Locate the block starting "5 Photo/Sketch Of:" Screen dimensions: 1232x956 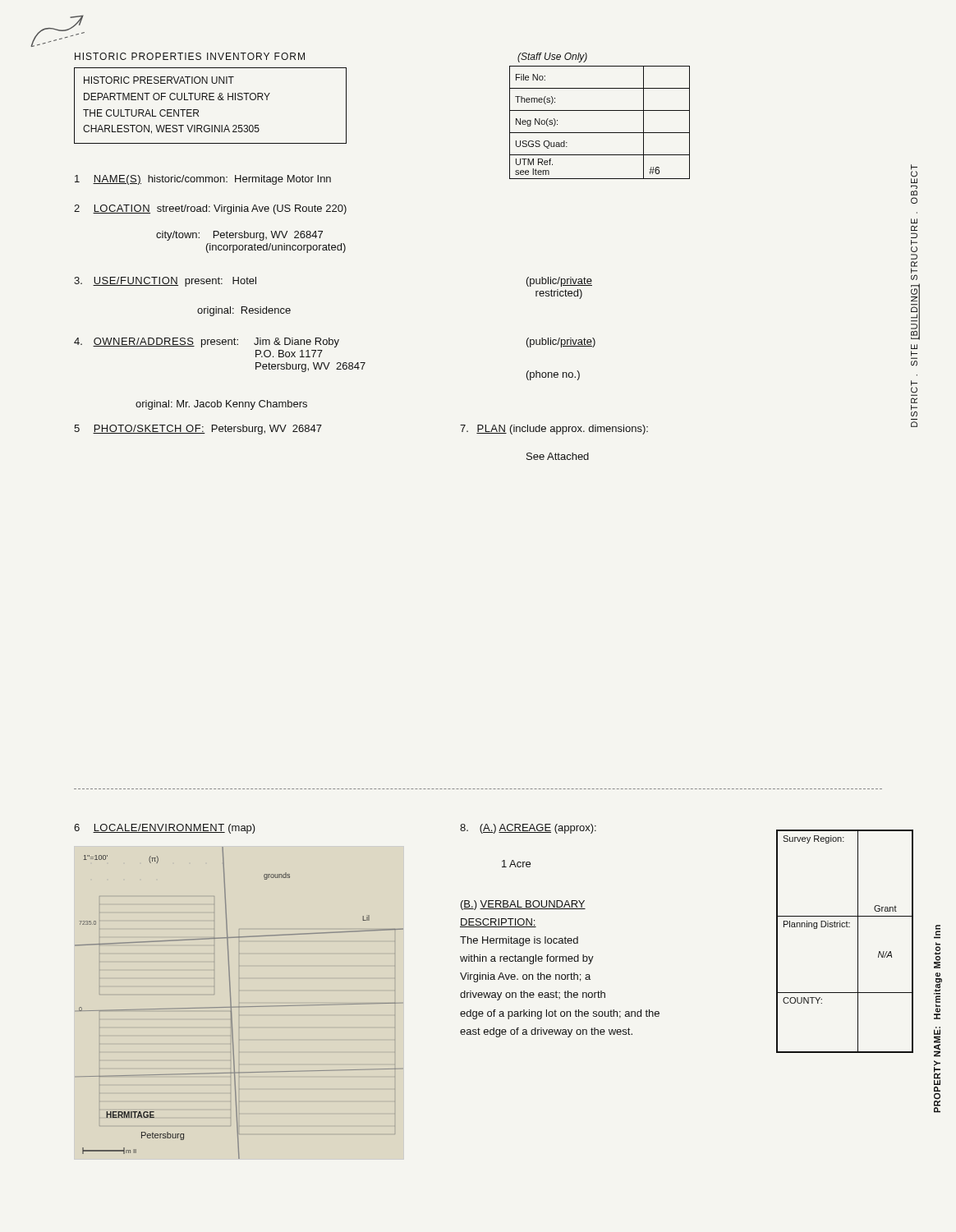click(x=198, y=428)
